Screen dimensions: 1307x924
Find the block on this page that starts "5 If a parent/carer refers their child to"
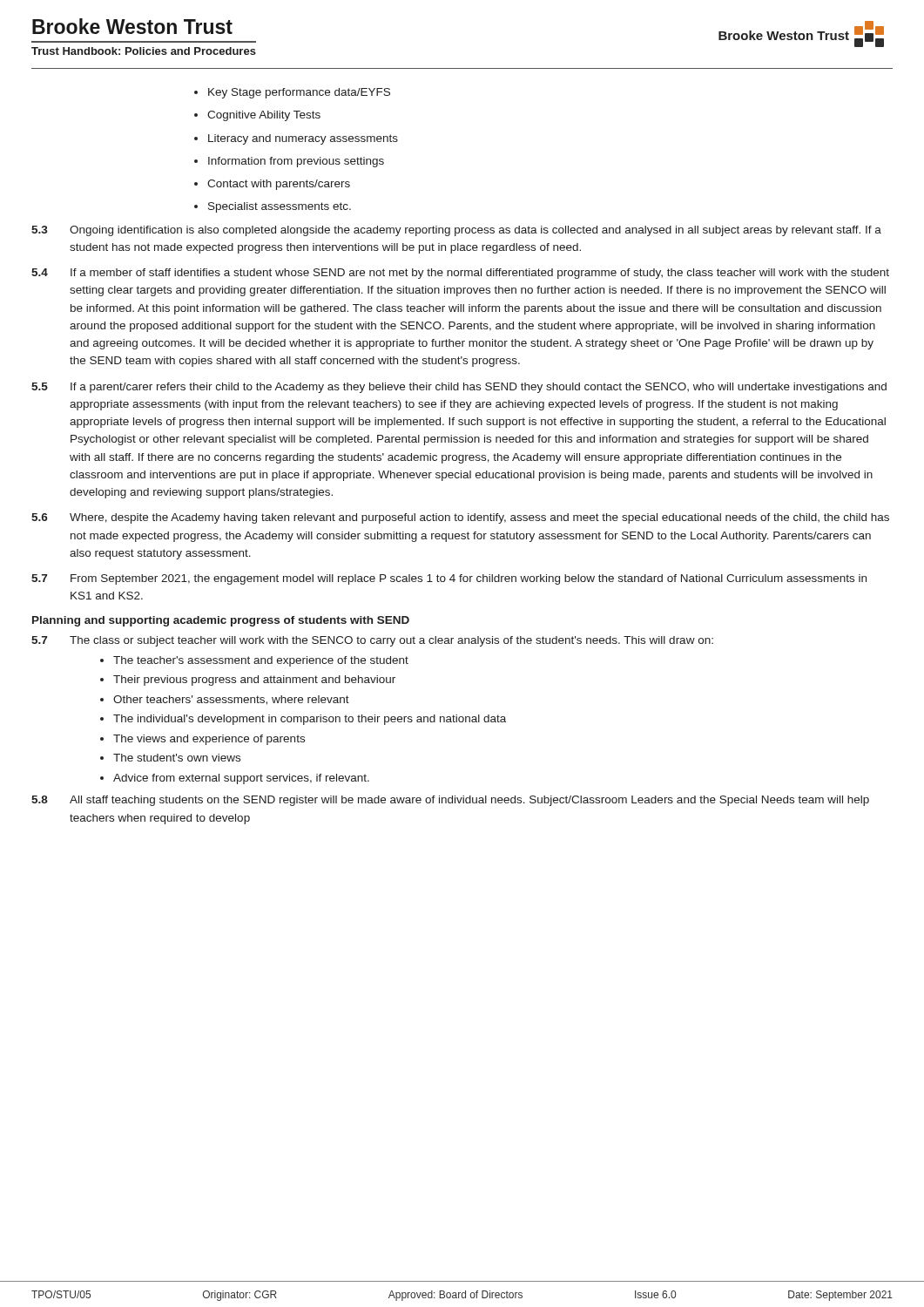tap(462, 439)
